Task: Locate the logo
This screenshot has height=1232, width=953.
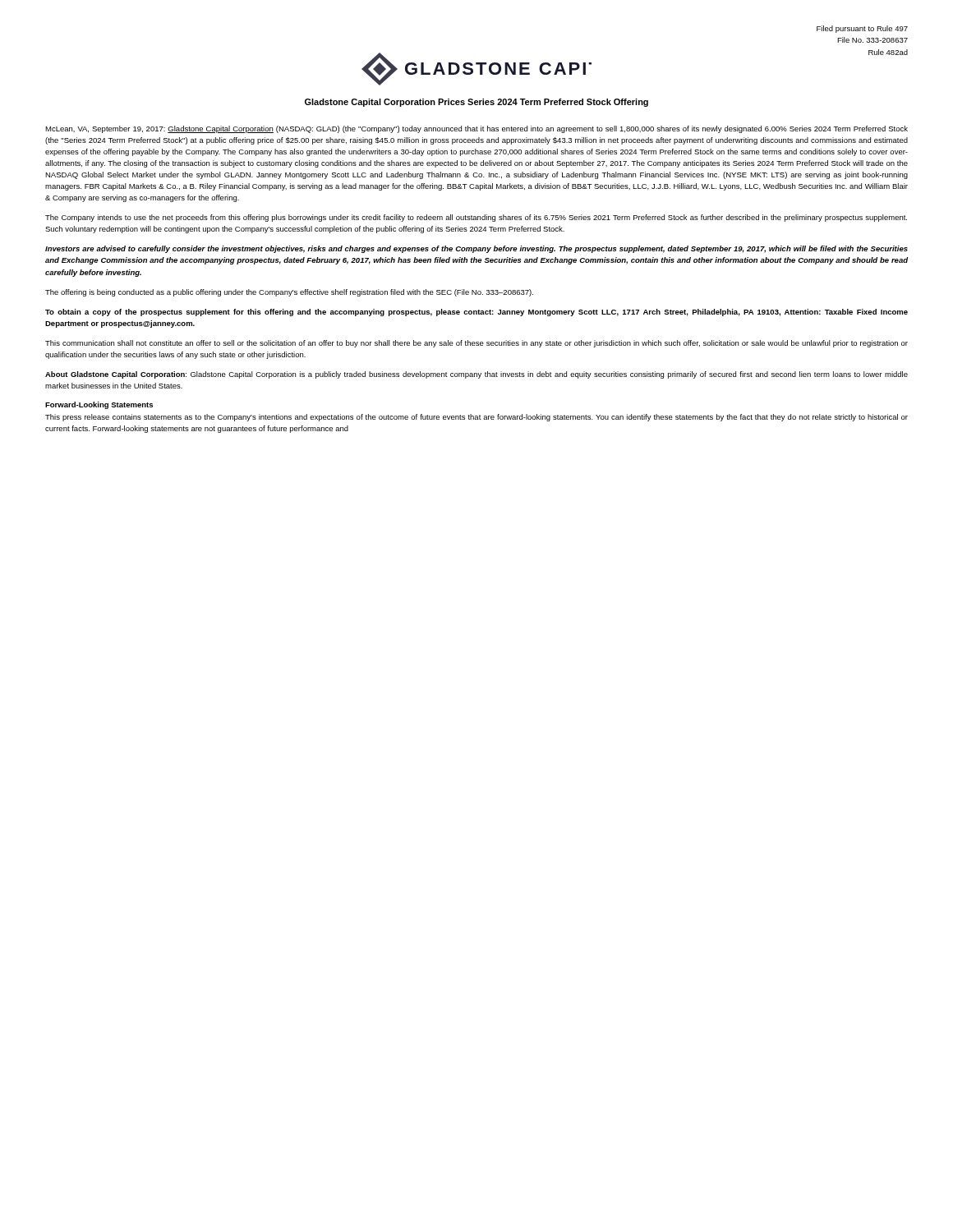Action: 476,70
